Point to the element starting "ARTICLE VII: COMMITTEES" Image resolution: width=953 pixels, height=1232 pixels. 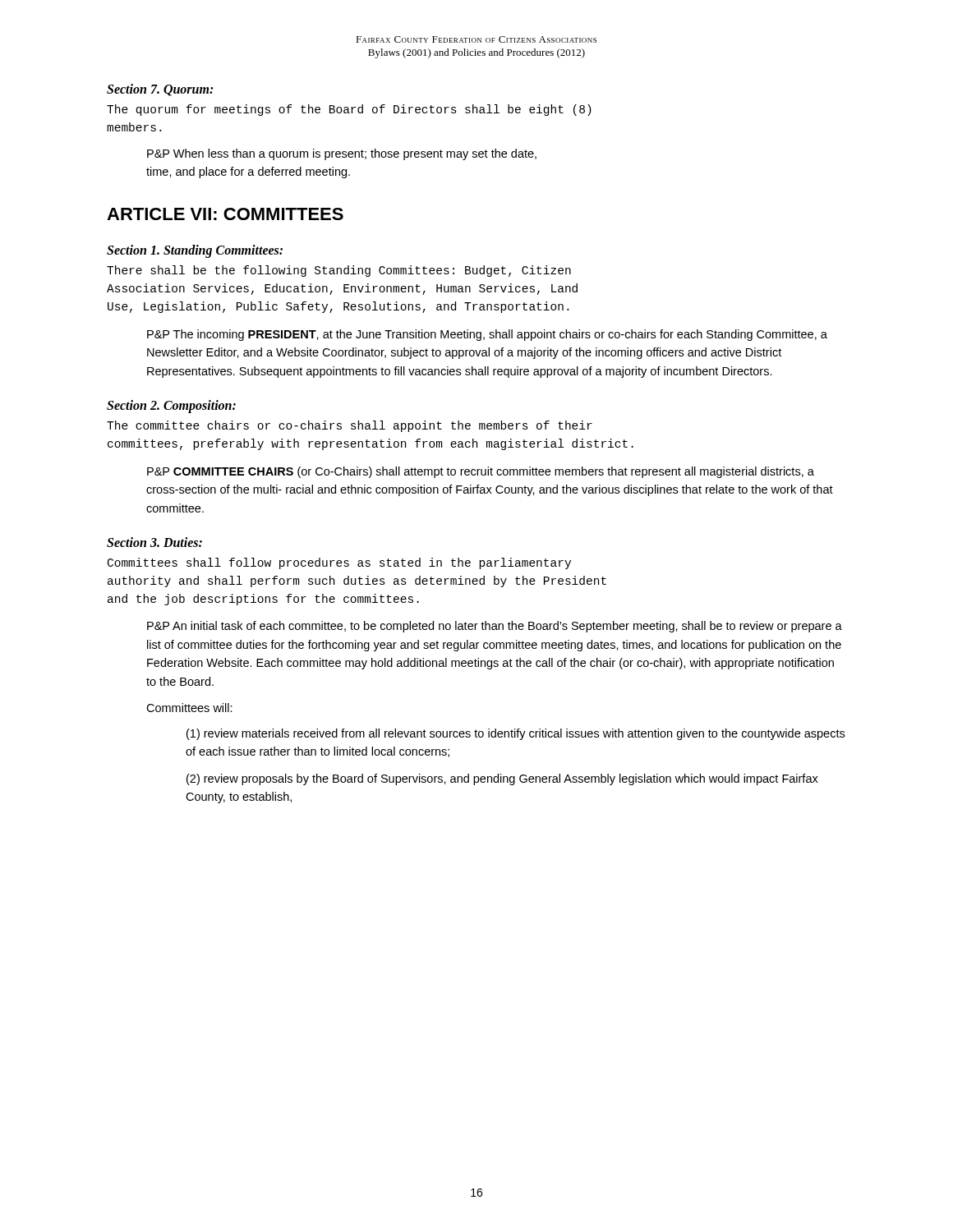[x=225, y=214]
